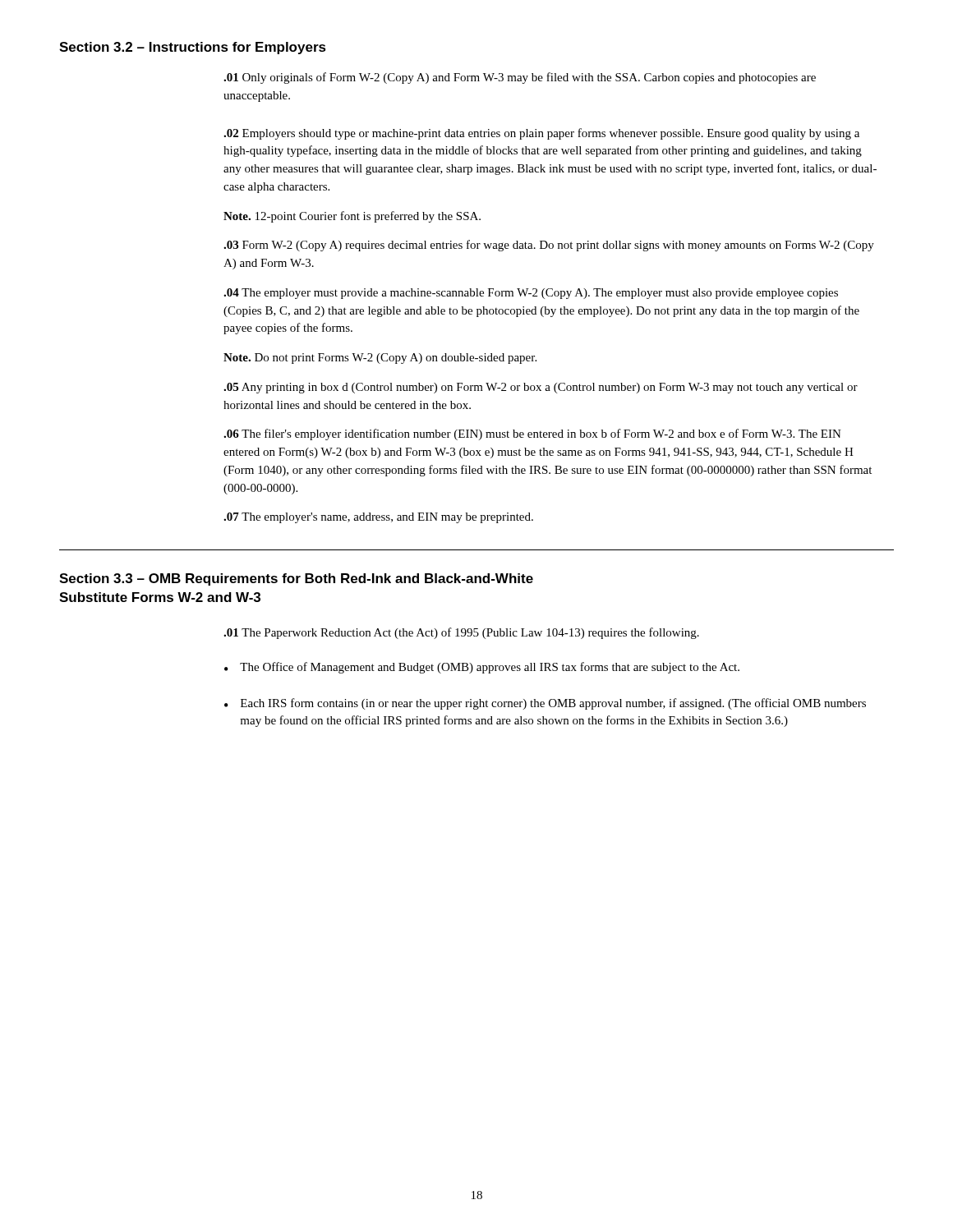This screenshot has width=953, height=1232.
Task: Find the block on this page that starts "• The Office of Management and Budget"
Action: tap(550, 669)
